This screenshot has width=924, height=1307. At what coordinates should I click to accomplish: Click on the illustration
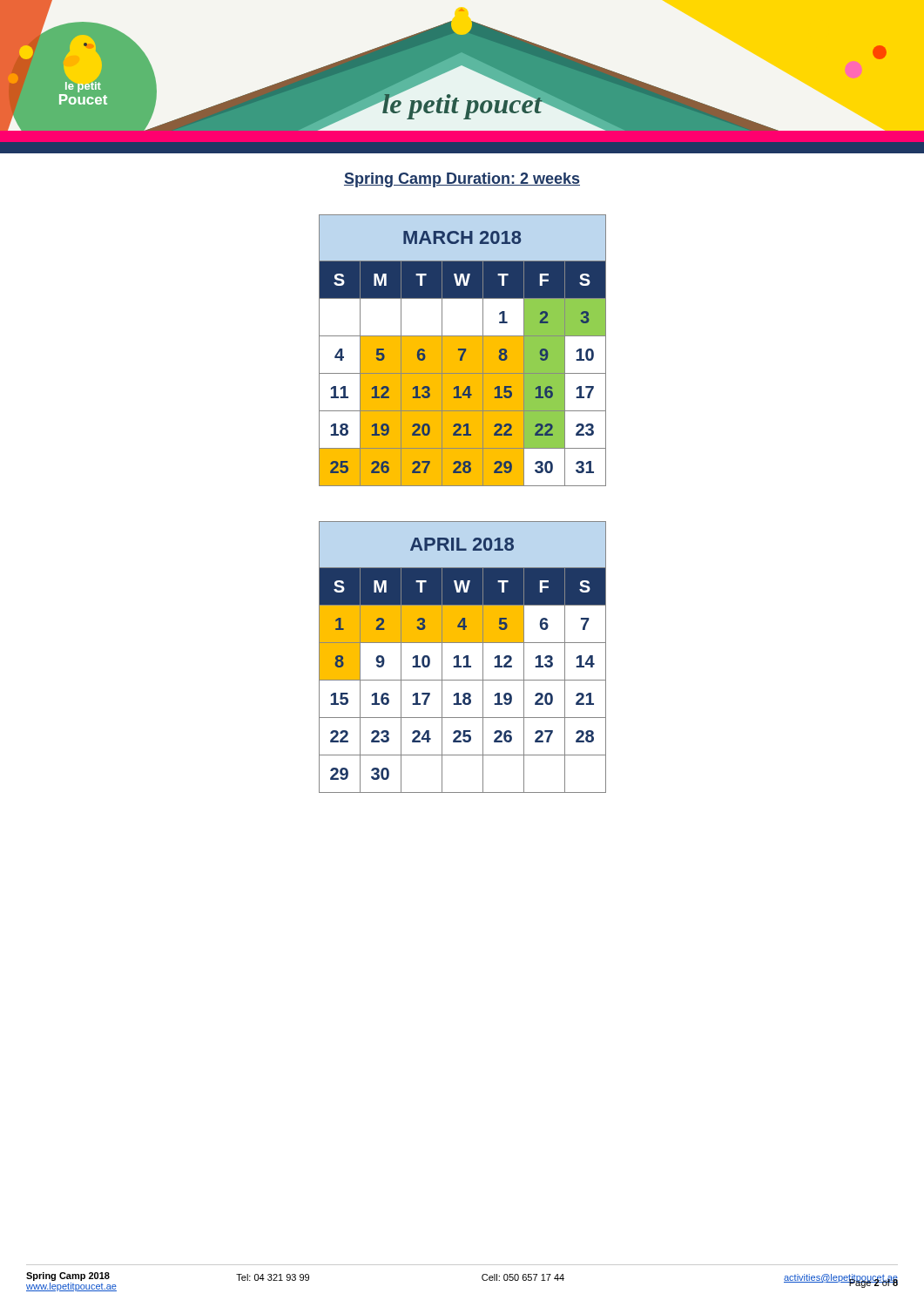(x=462, y=77)
